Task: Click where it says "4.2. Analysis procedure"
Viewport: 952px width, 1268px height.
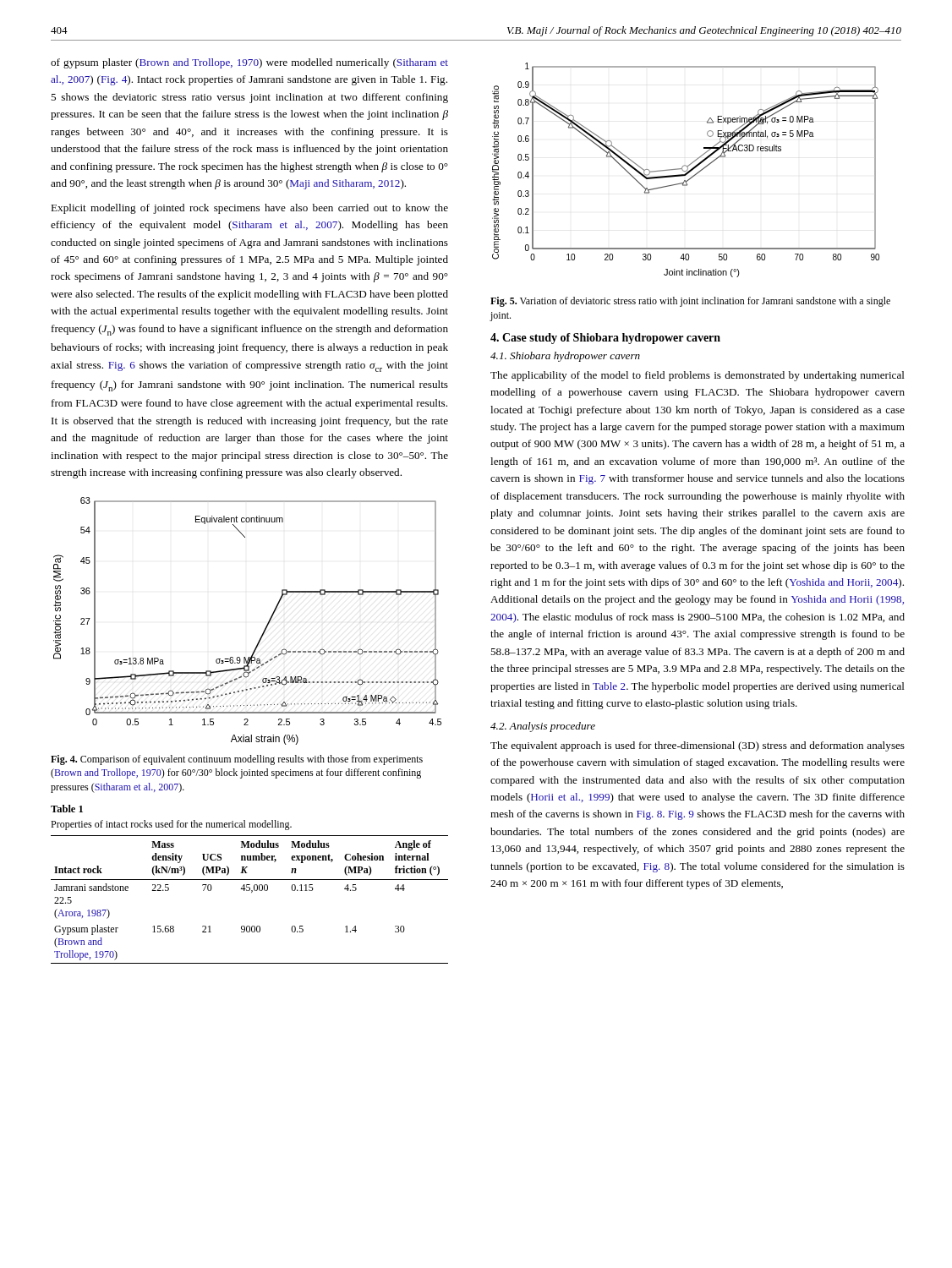Action: (543, 725)
